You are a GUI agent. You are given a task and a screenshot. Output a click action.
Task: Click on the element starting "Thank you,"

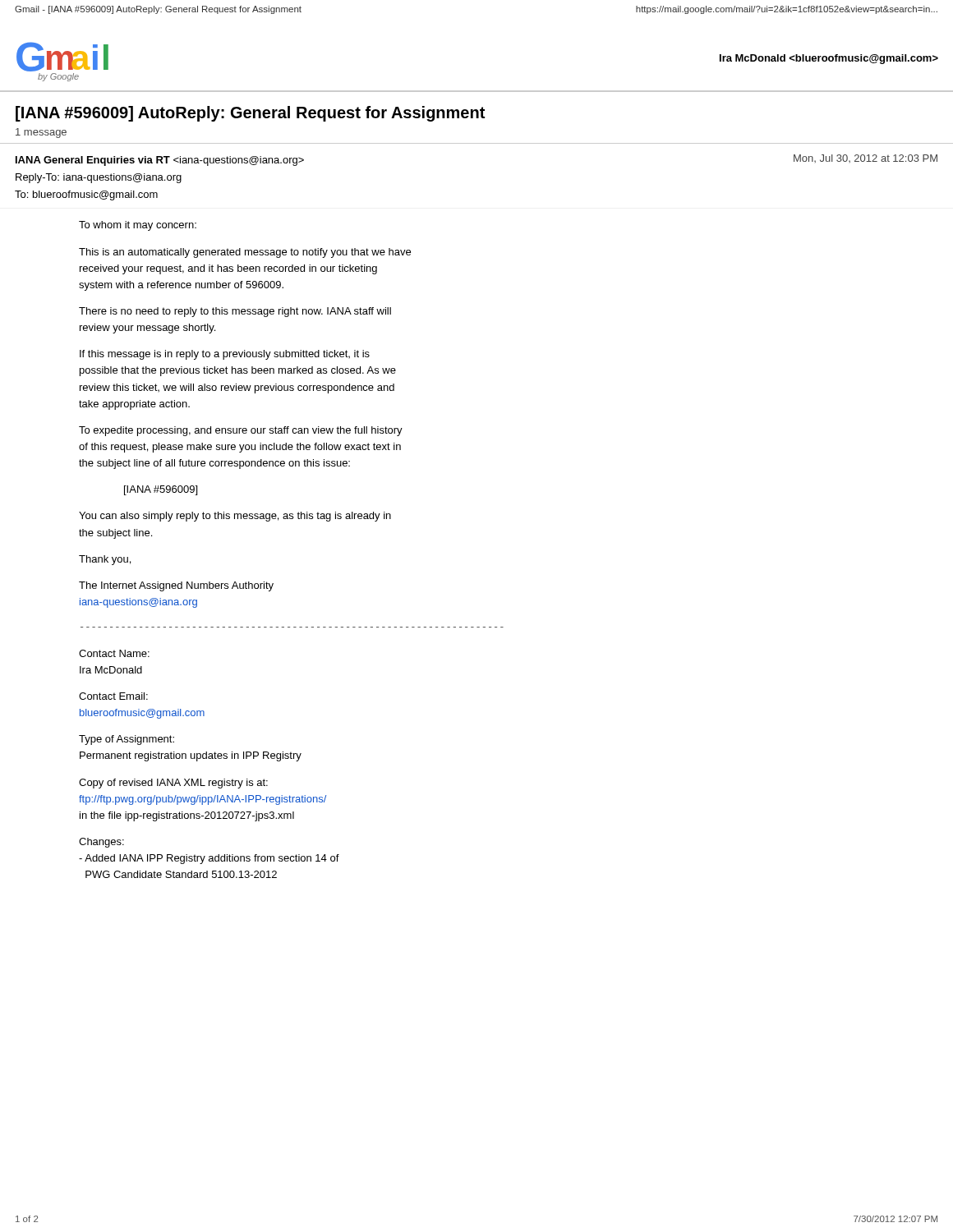pos(105,559)
